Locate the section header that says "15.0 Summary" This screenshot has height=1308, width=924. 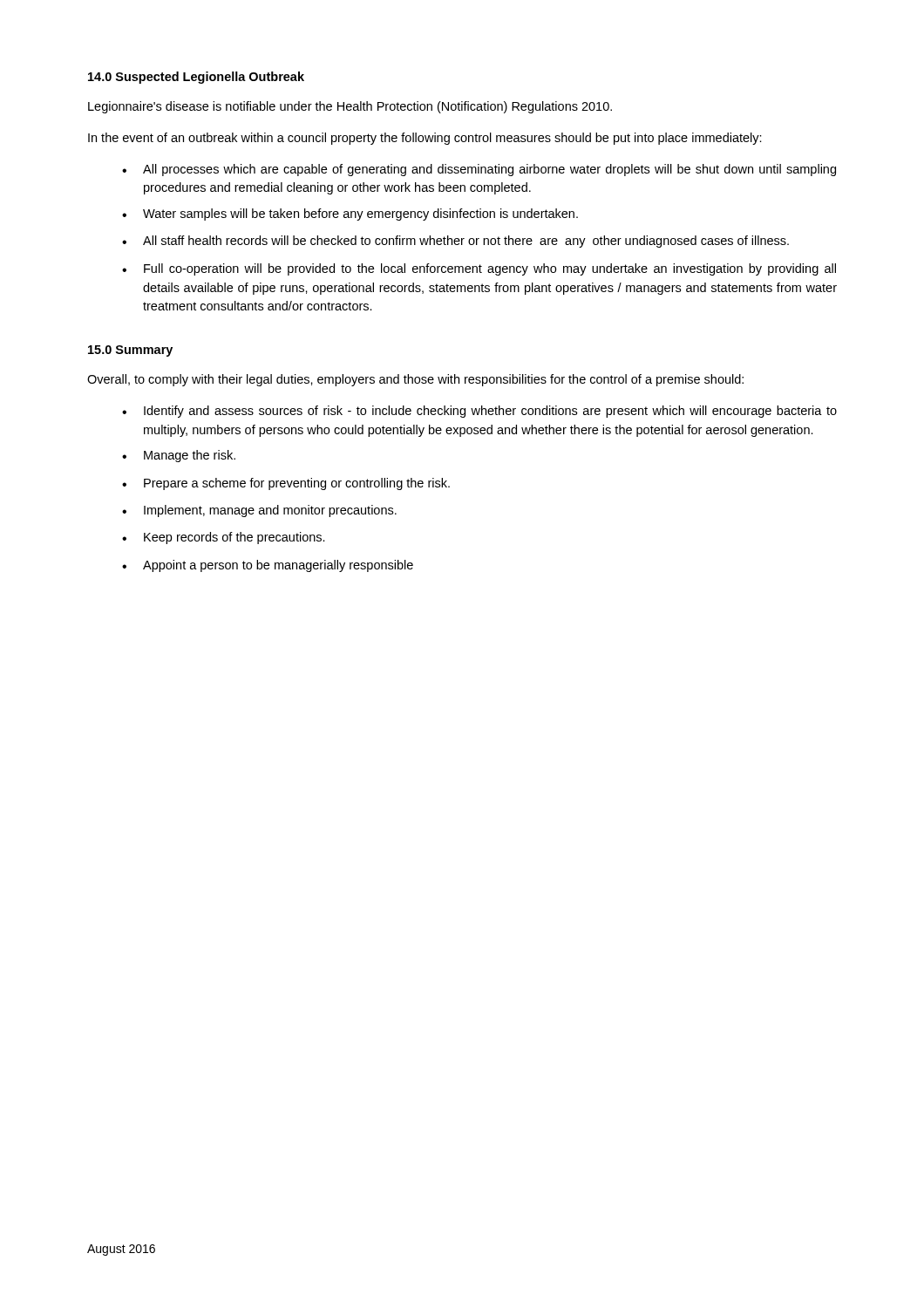130,350
